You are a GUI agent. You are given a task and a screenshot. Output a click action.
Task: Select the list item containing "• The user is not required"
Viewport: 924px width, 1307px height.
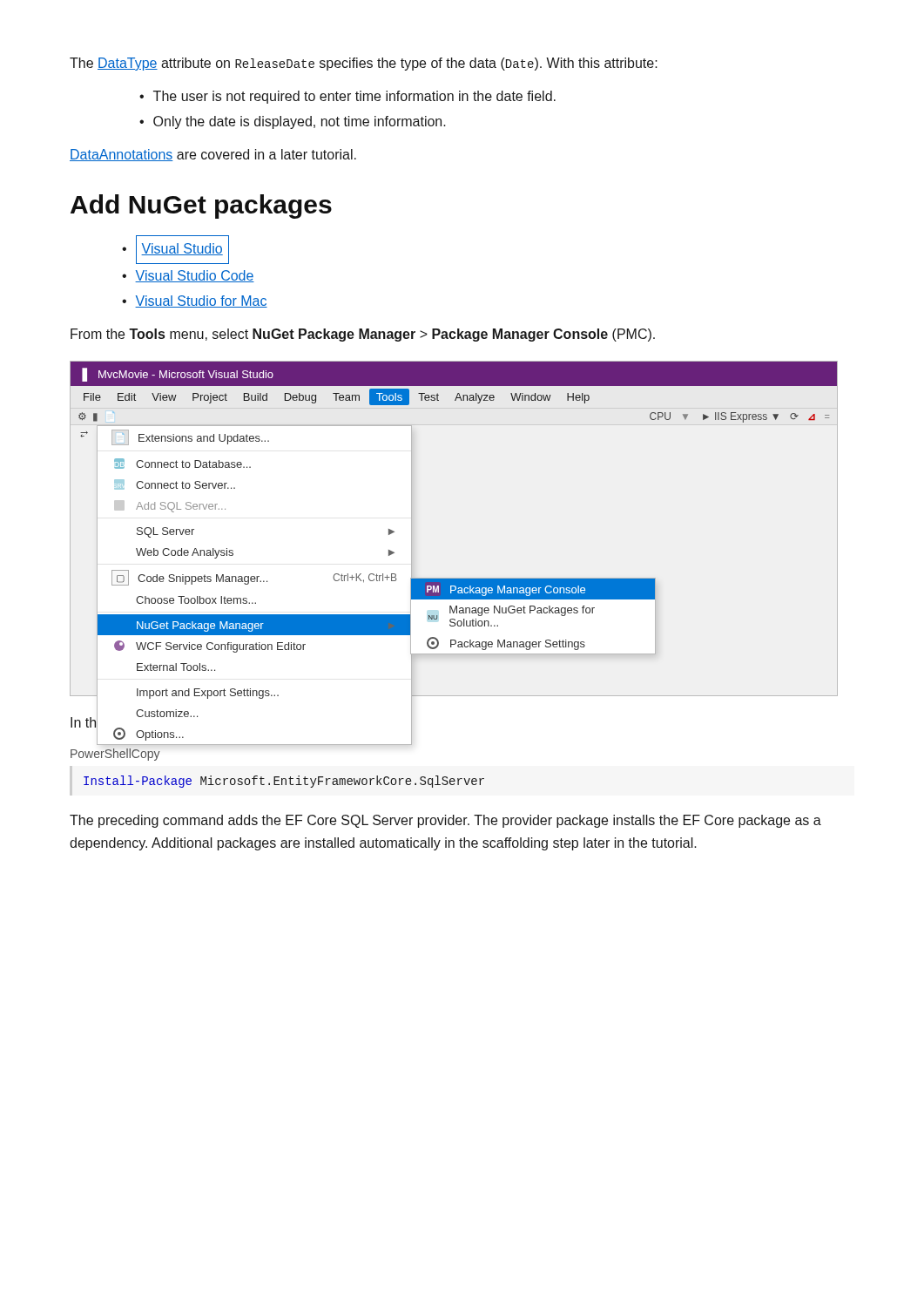(x=348, y=96)
